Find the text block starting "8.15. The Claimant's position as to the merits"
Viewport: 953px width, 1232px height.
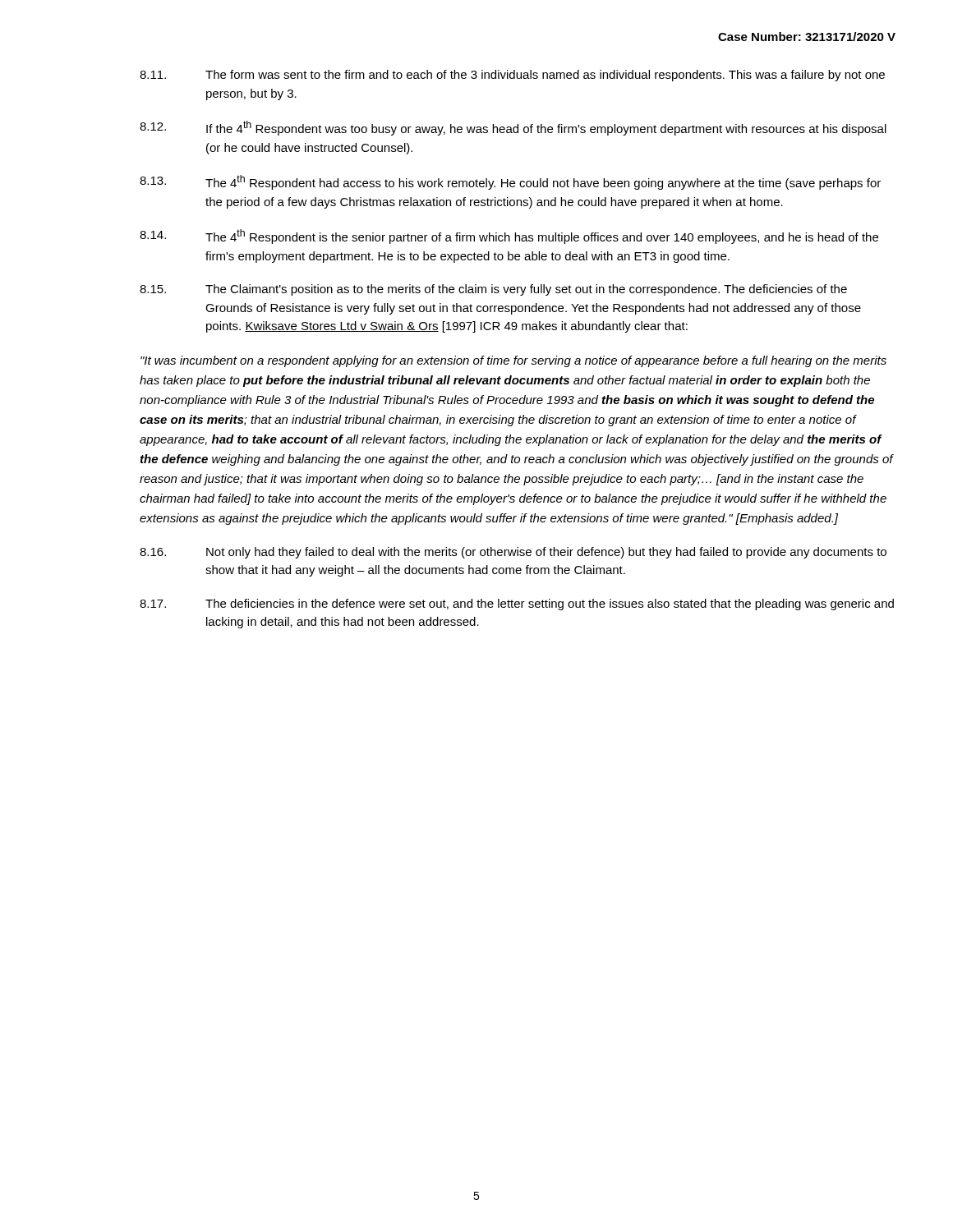518,308
